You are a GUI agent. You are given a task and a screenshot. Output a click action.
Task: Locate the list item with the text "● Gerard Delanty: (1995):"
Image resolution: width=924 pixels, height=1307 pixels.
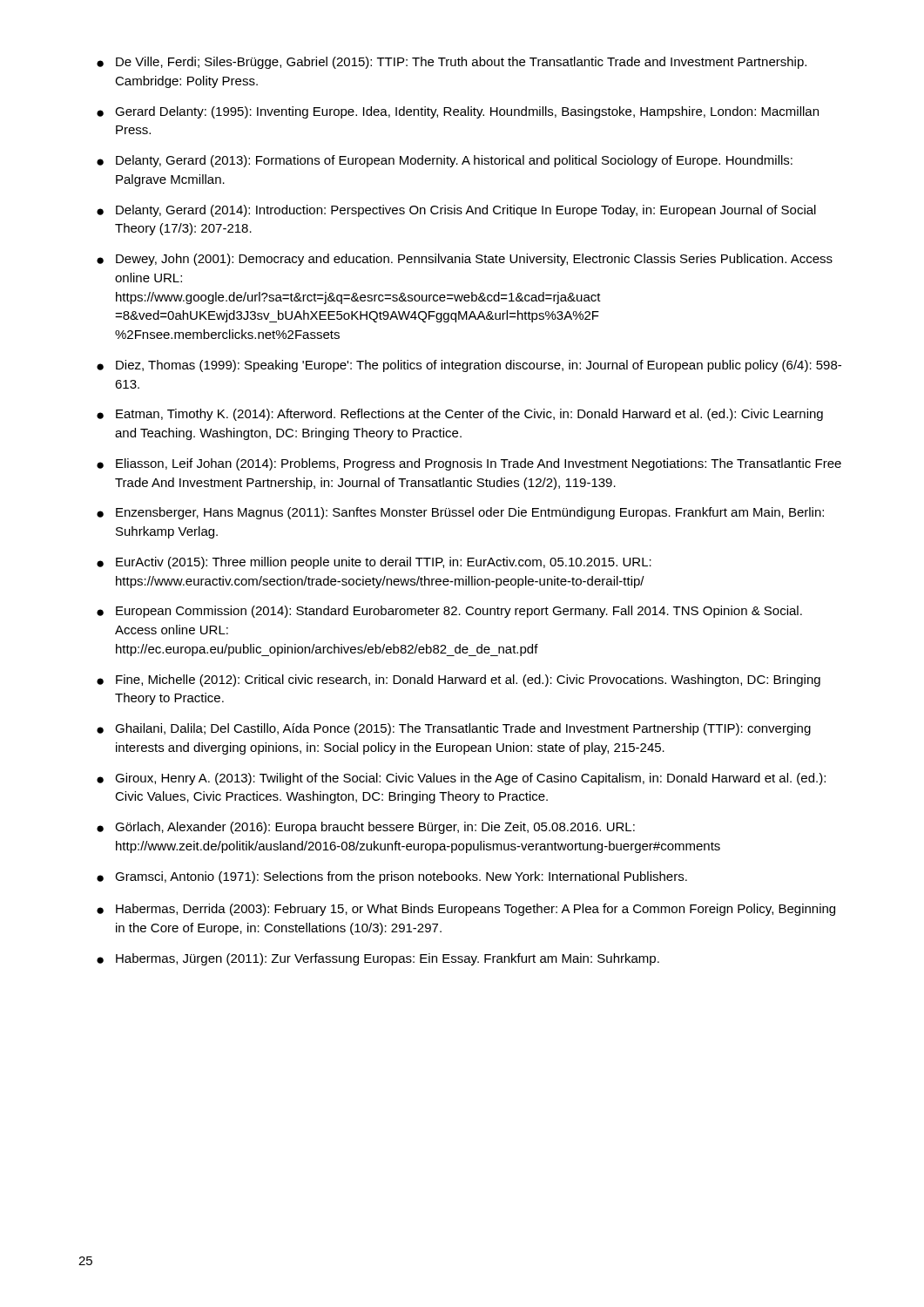click(x=471, y=121)
